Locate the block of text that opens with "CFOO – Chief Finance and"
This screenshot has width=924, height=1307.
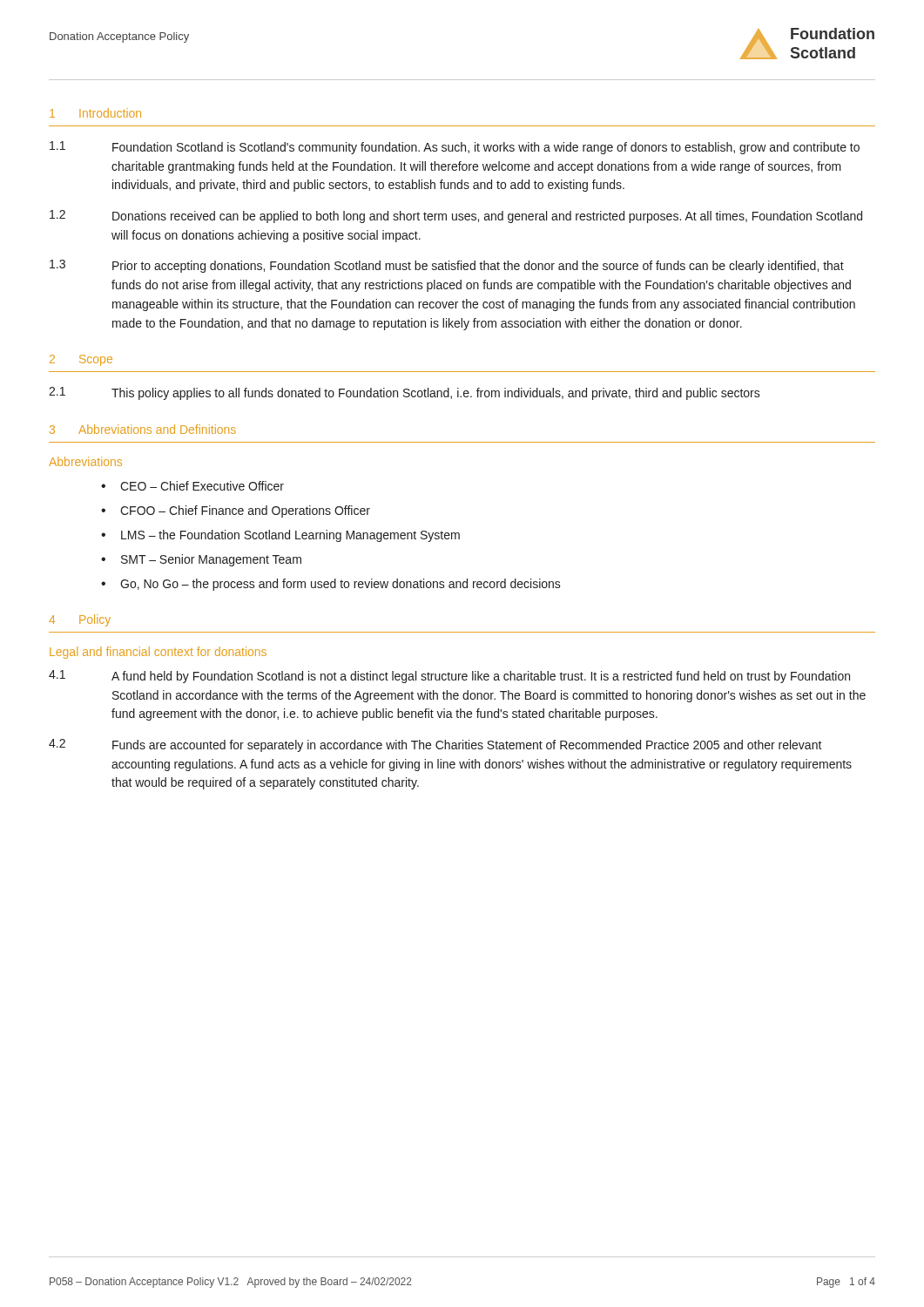[245, 510]
